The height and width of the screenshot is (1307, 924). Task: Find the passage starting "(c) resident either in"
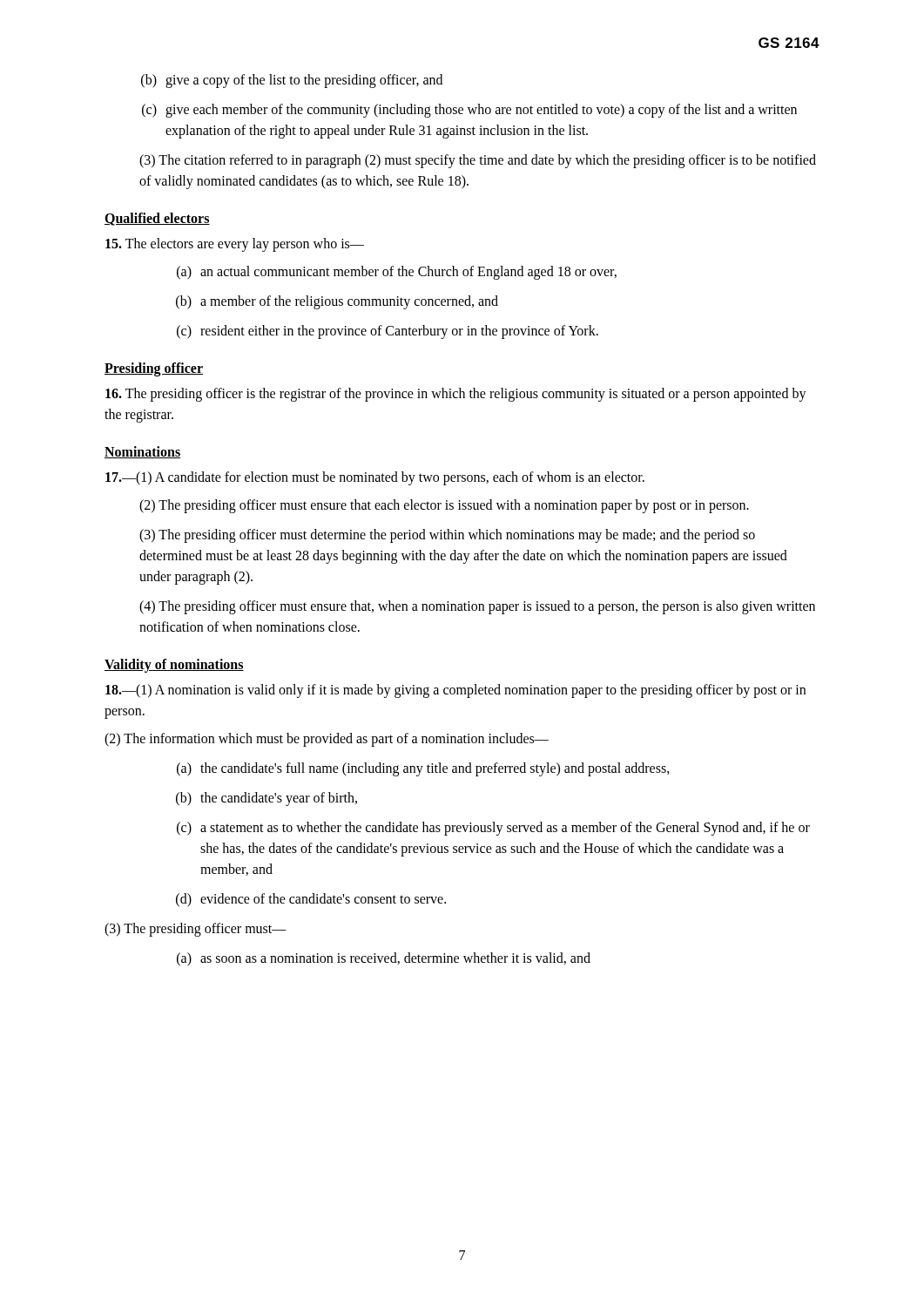(479, 331)
